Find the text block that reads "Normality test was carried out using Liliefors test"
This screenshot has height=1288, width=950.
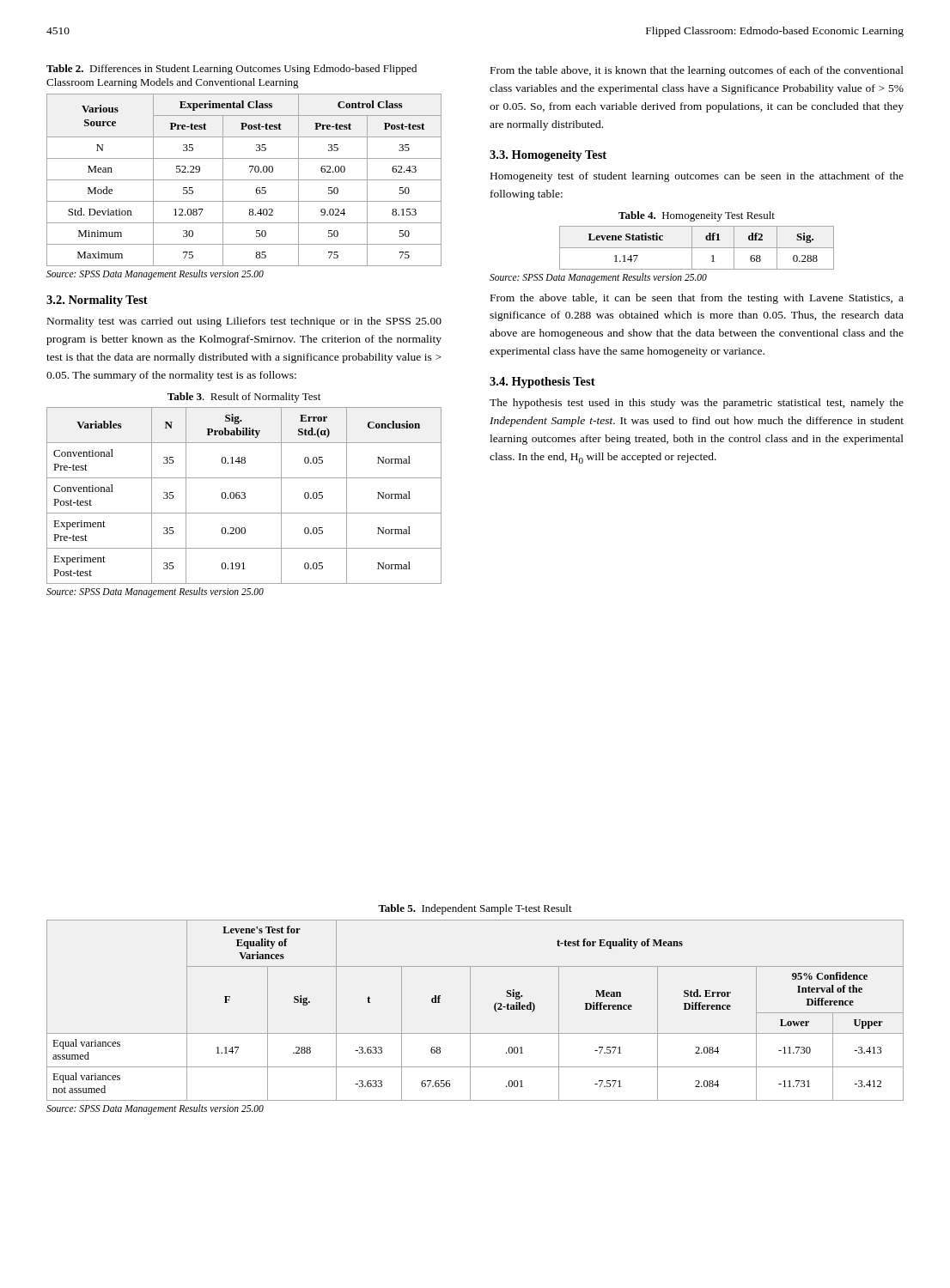244,348
